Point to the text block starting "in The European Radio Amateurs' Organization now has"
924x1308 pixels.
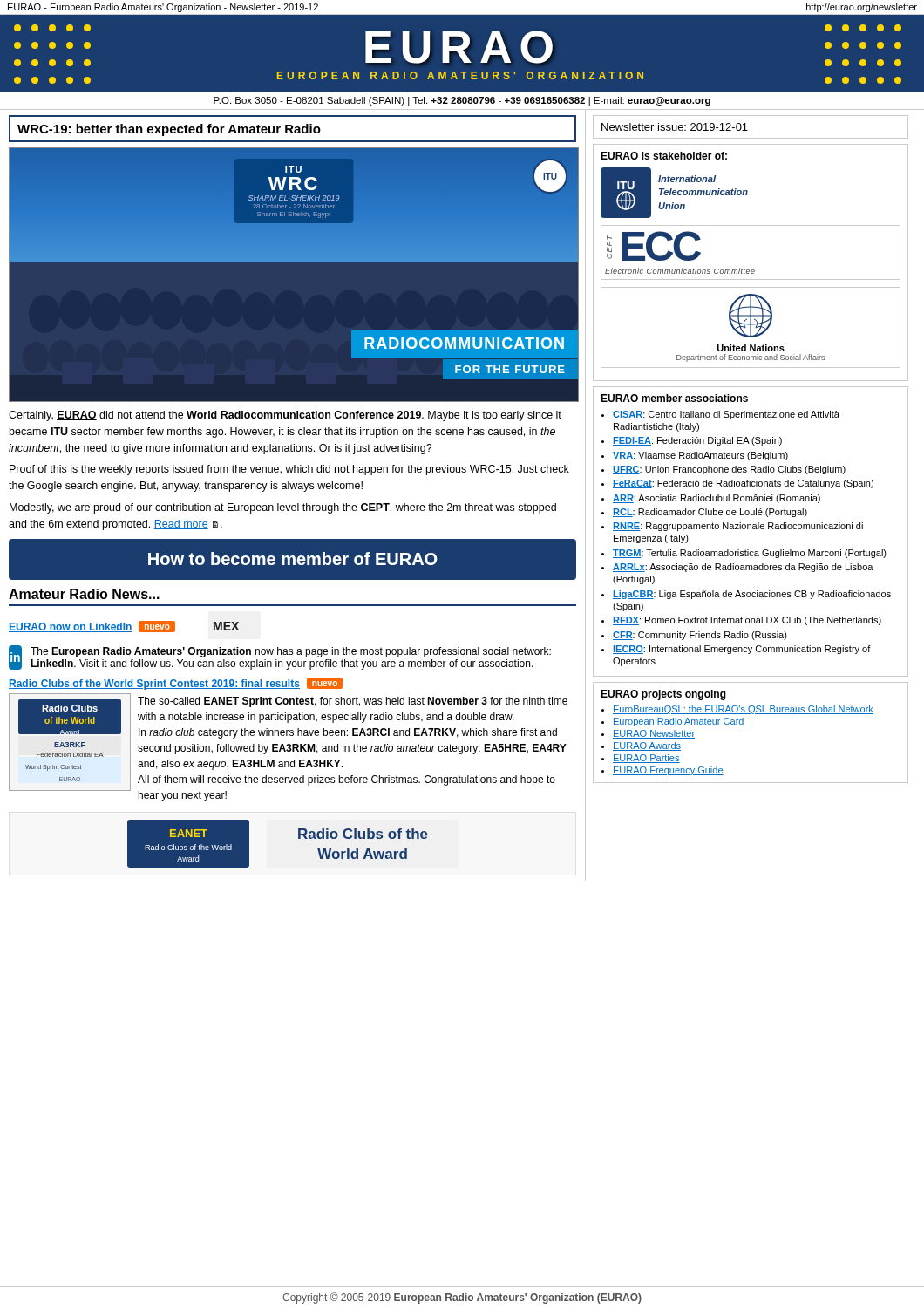pos(292,658)
